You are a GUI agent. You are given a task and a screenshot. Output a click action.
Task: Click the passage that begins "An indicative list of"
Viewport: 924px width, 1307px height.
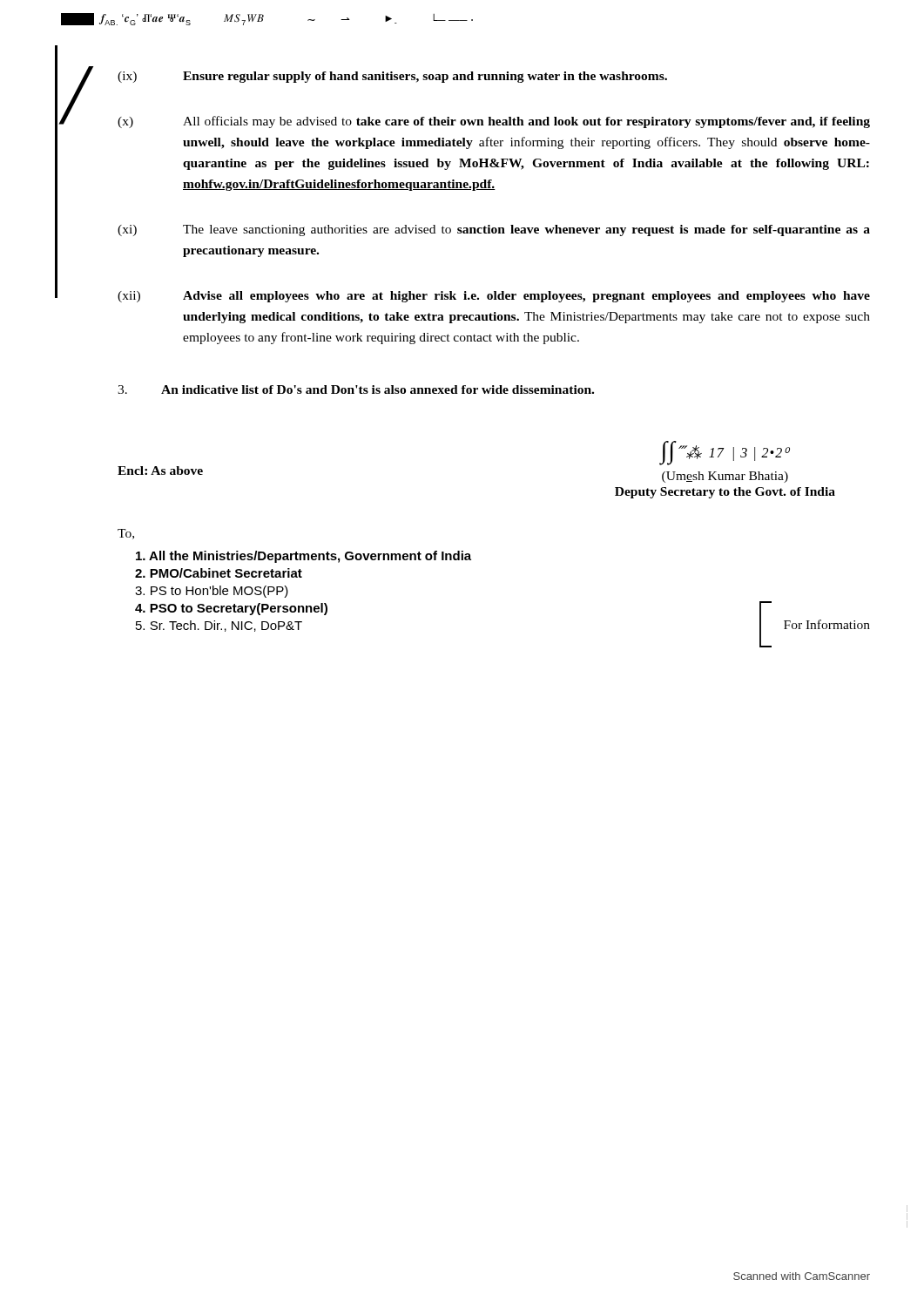[494, 390]
